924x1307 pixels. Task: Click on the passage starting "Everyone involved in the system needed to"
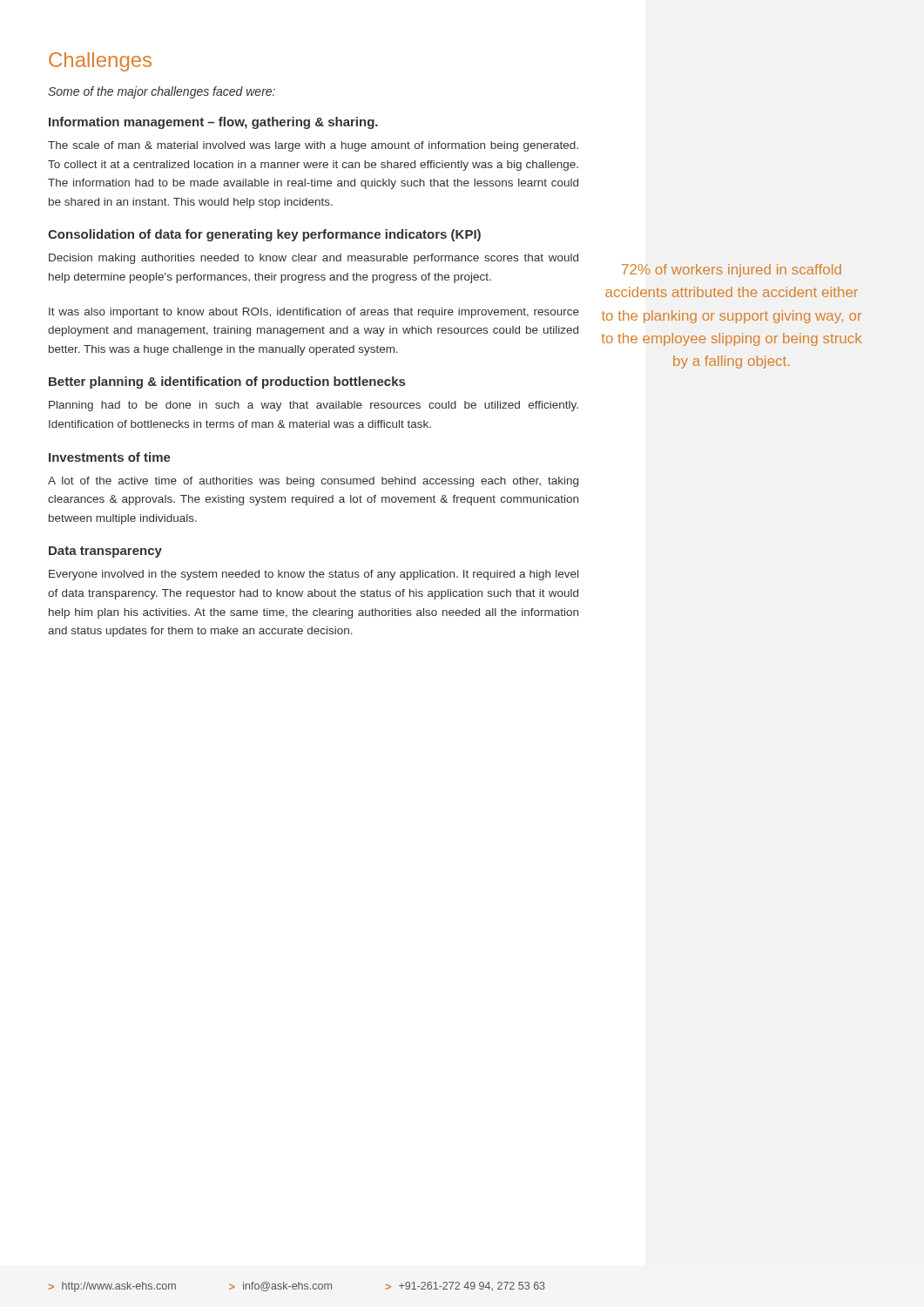click(314, 603)
